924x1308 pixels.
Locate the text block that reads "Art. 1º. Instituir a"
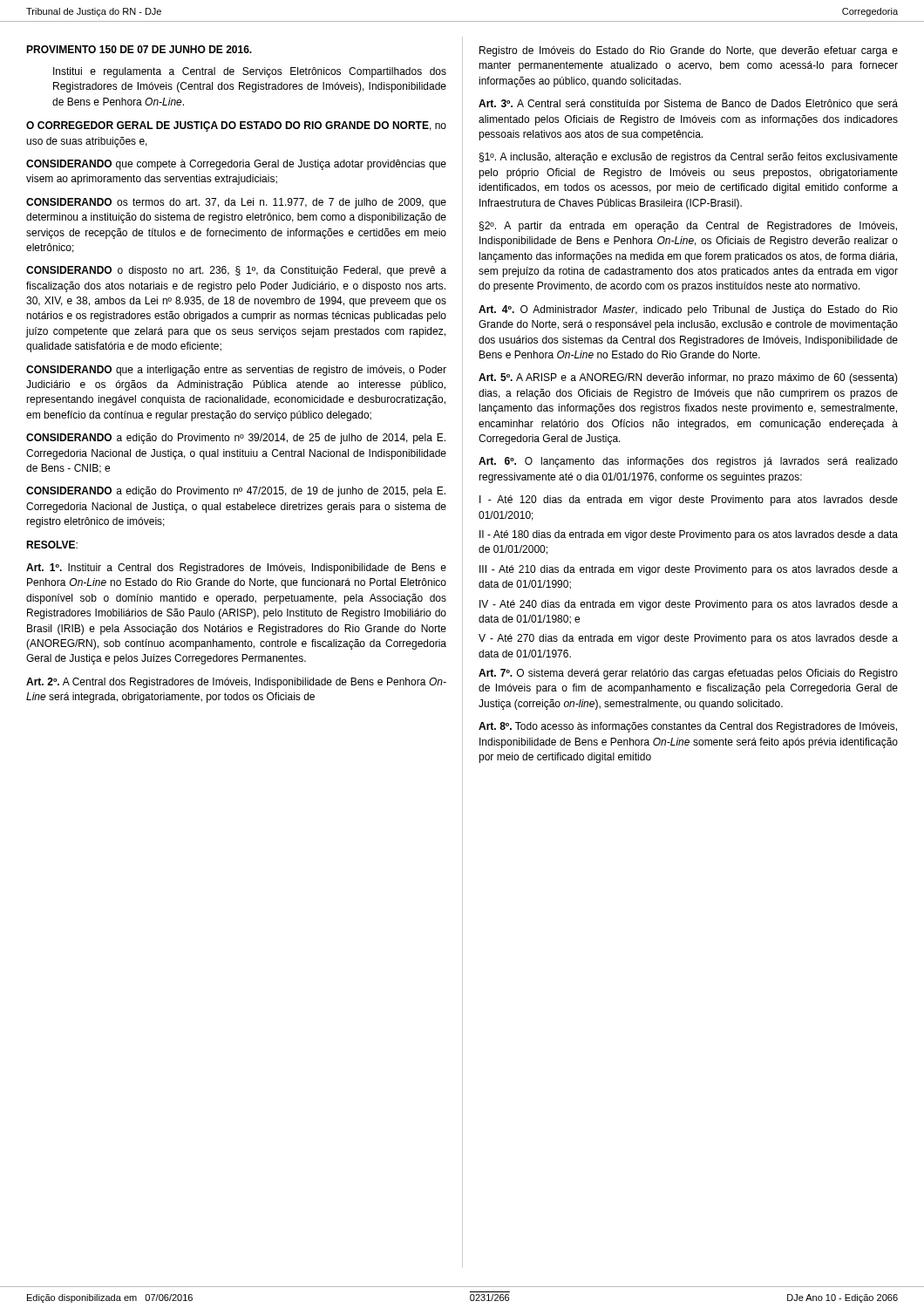[x=236, y=613]
